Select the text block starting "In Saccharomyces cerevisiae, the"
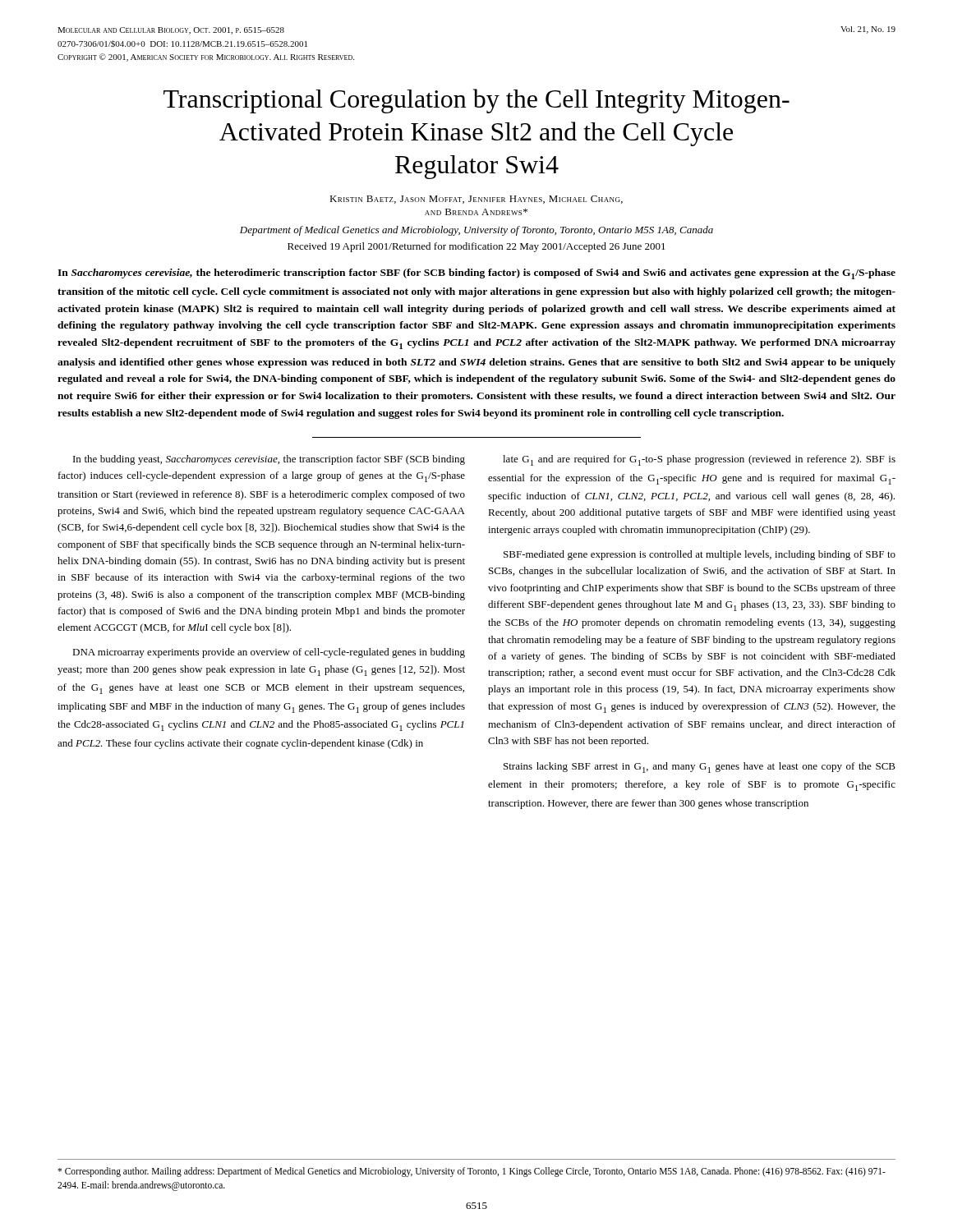 tap(476, 343)
